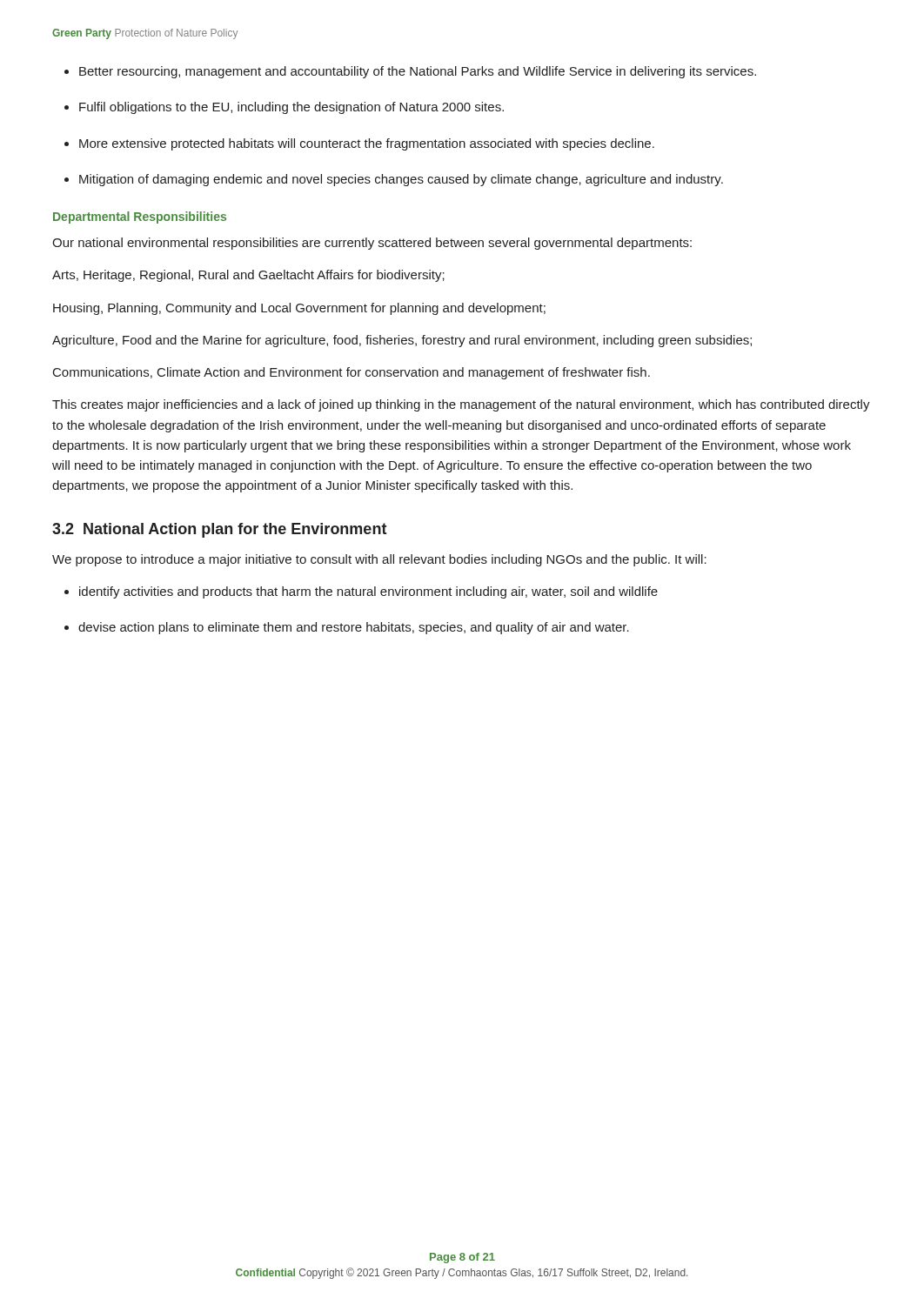Image resolution: width=924 pixels, height=1305 pixels.
Task: Select the section header that reads "3.2 National Action plan for the Environment"
Action: tap(219, 529)
